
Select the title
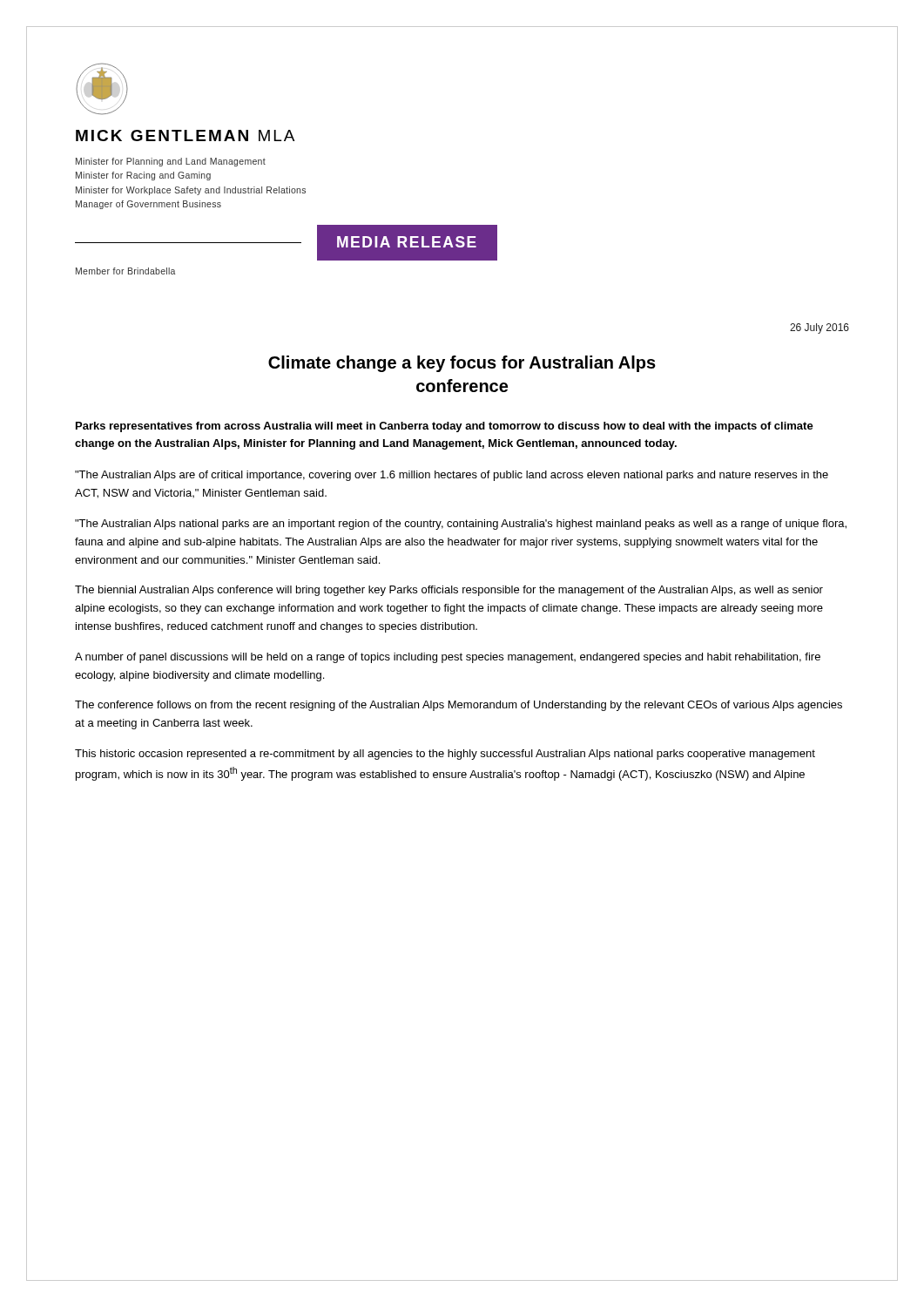pos(462,375)
